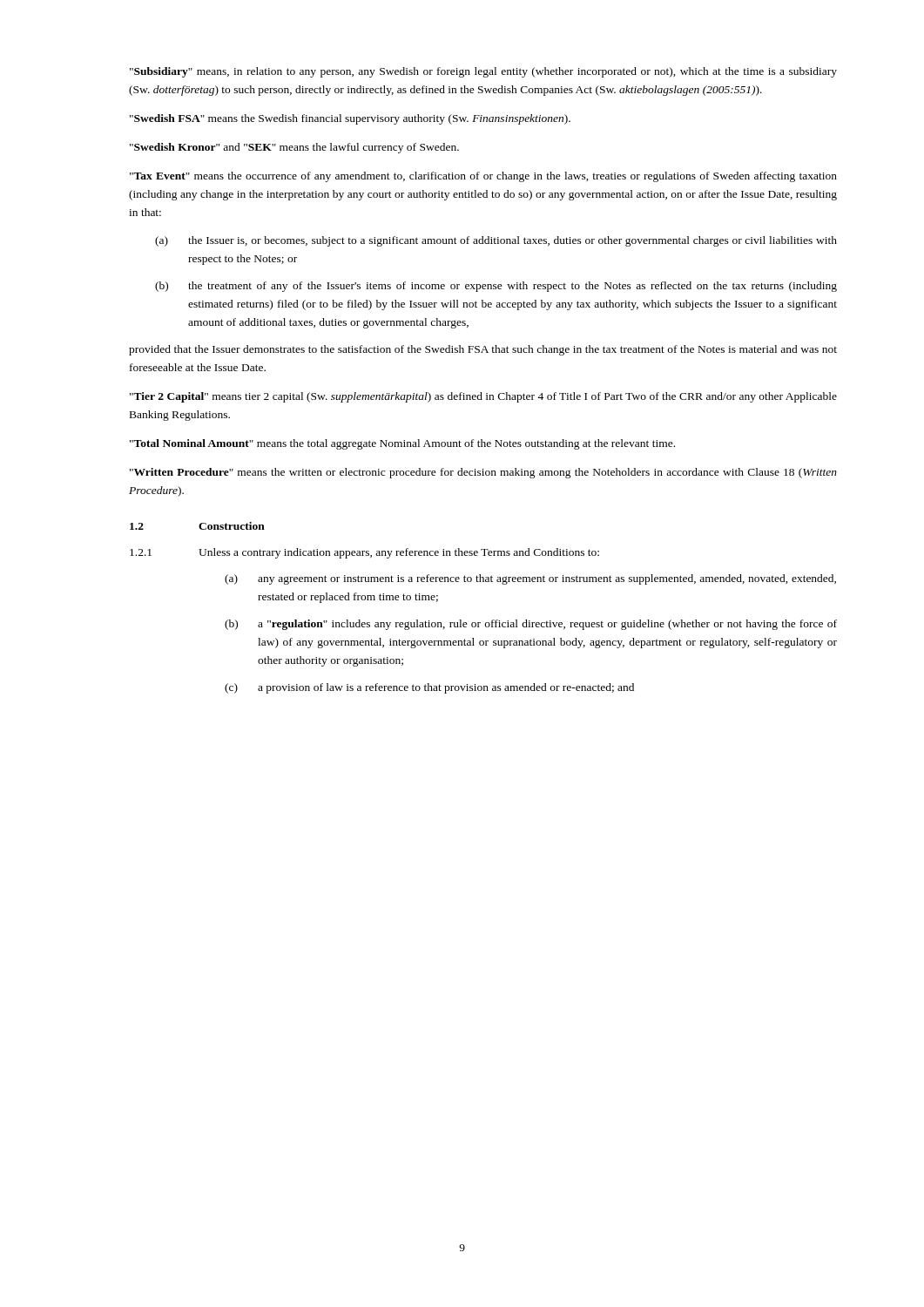Click on the list item that reads "(c) a provision of"
The width and height of the screenshot is (924, 1307).
531,688
